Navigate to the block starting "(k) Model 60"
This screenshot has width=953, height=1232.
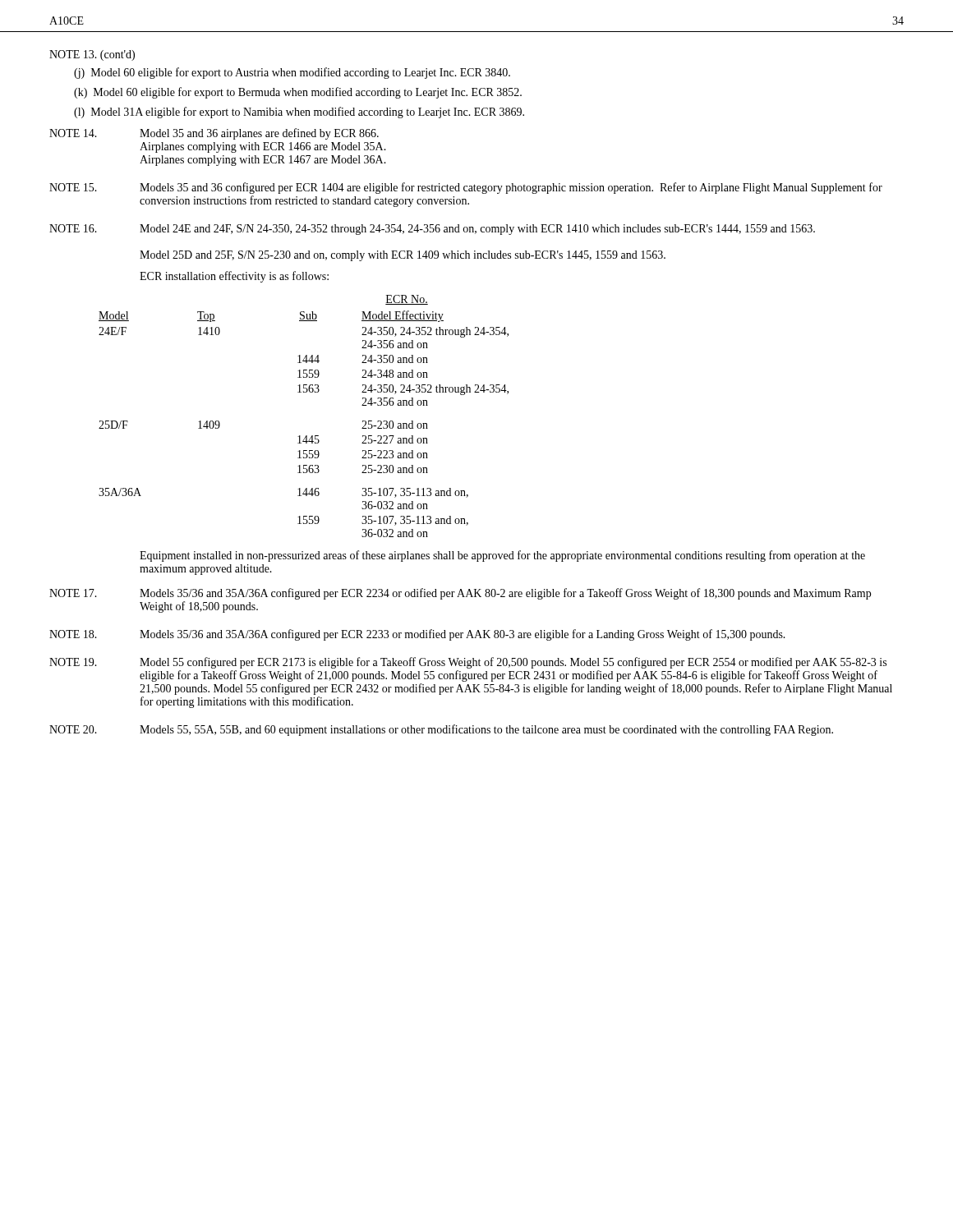click(x=298, y=92)
